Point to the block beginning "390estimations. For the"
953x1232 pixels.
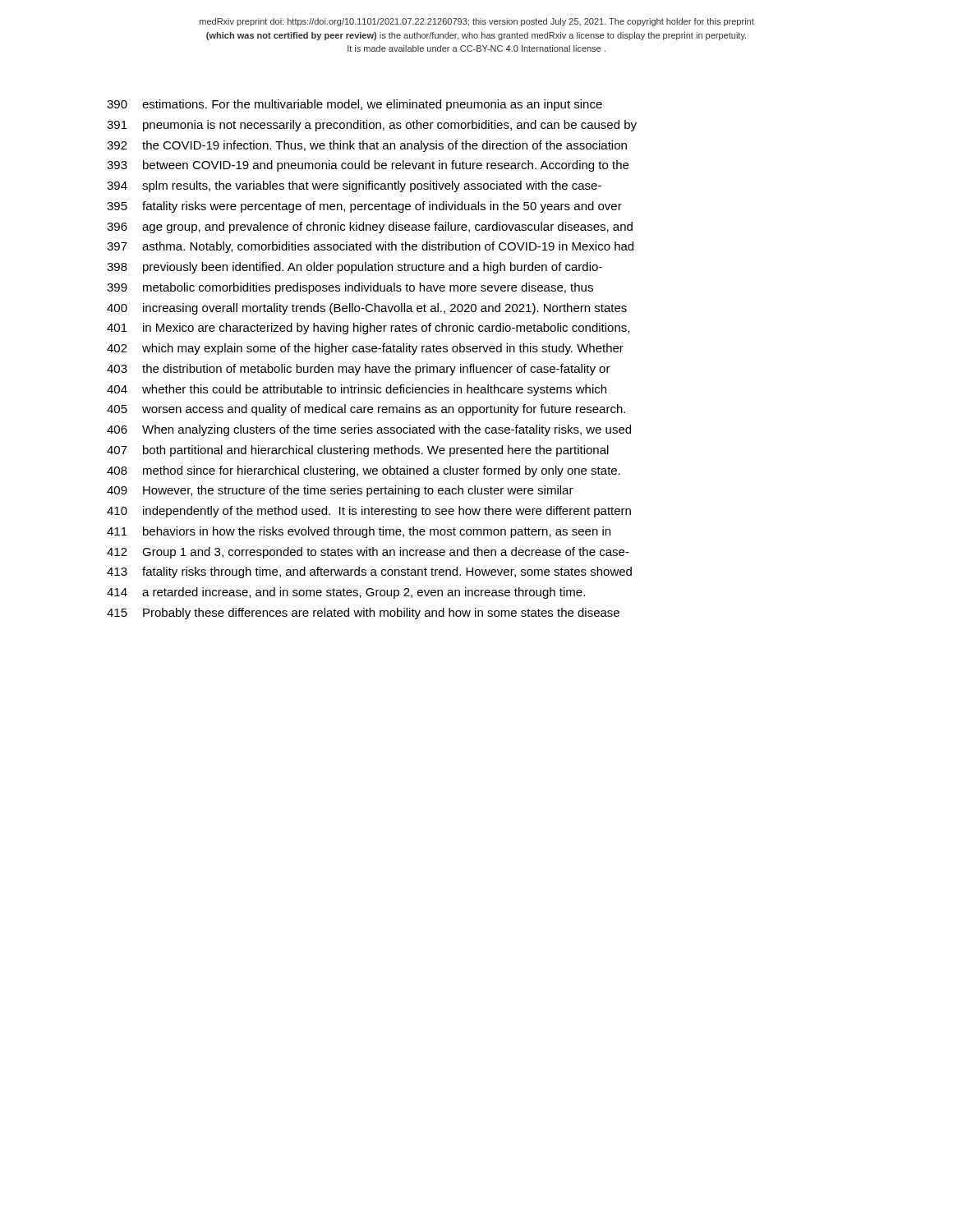click(476, 359)
